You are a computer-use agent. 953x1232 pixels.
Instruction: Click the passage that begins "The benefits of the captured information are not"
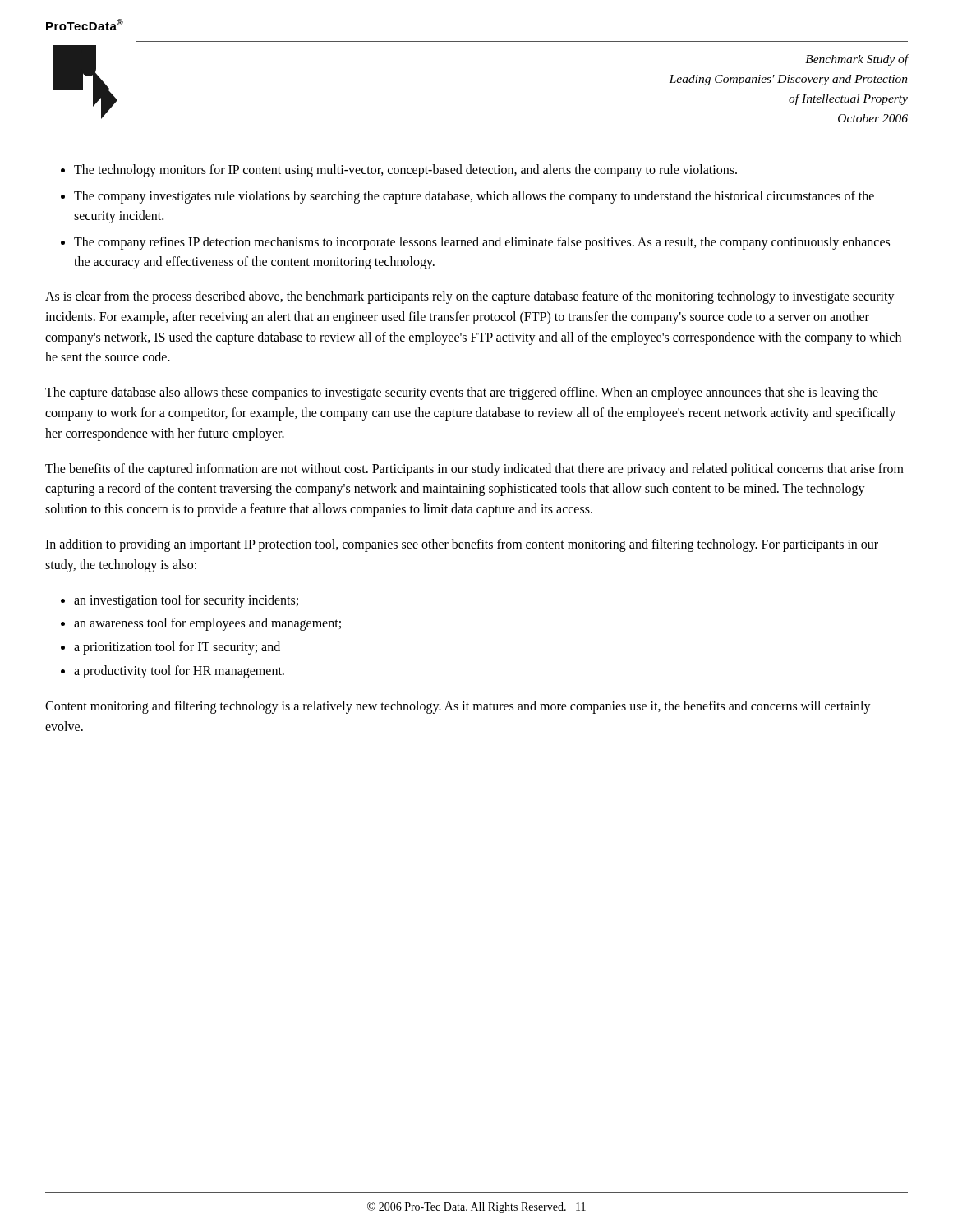(x=474, y=489)
